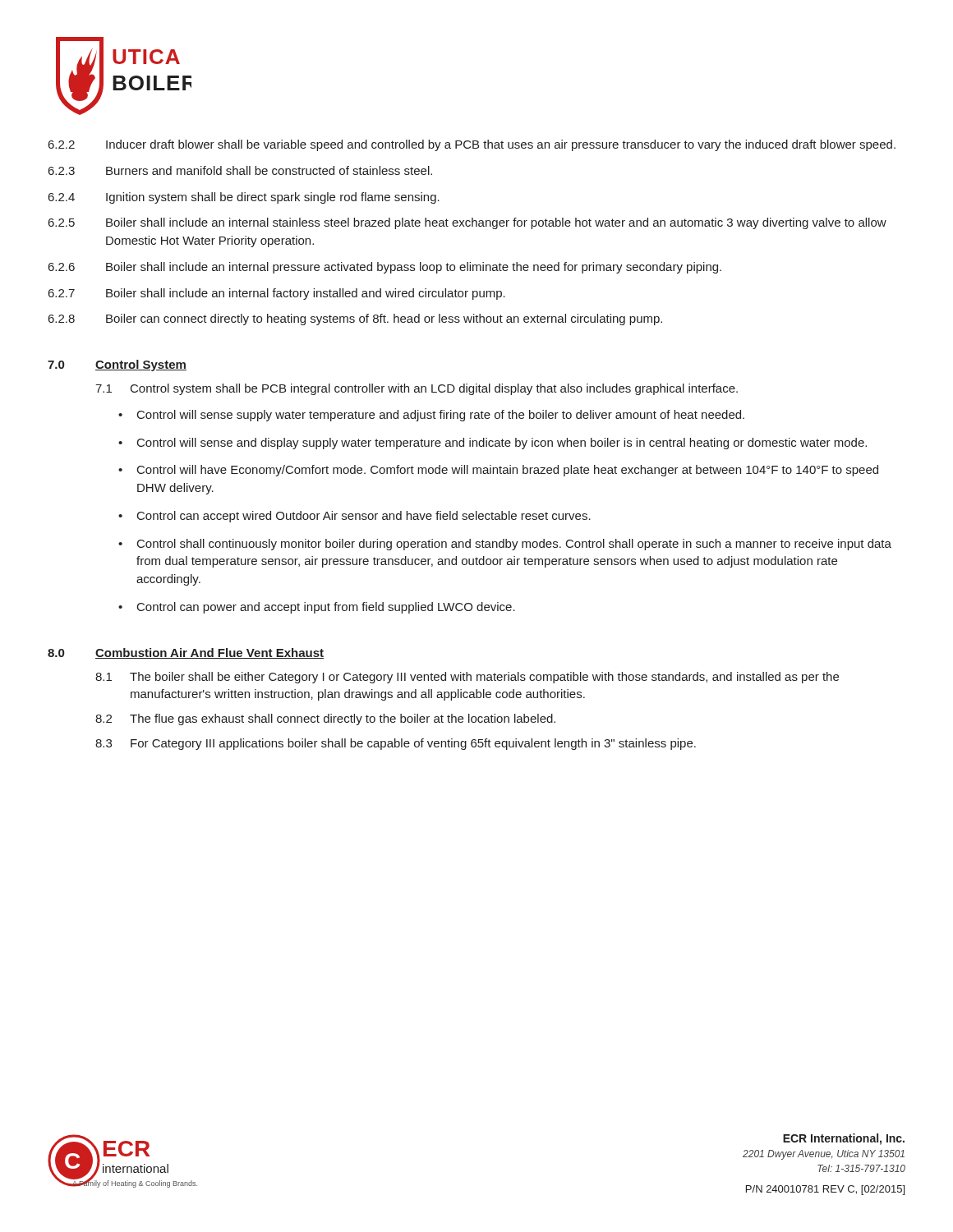Point to the passage starting "6.2.4 Ignition system shall be"
Image resolution: width=953 pixels, height=1232 pixels.
[244, 198]
